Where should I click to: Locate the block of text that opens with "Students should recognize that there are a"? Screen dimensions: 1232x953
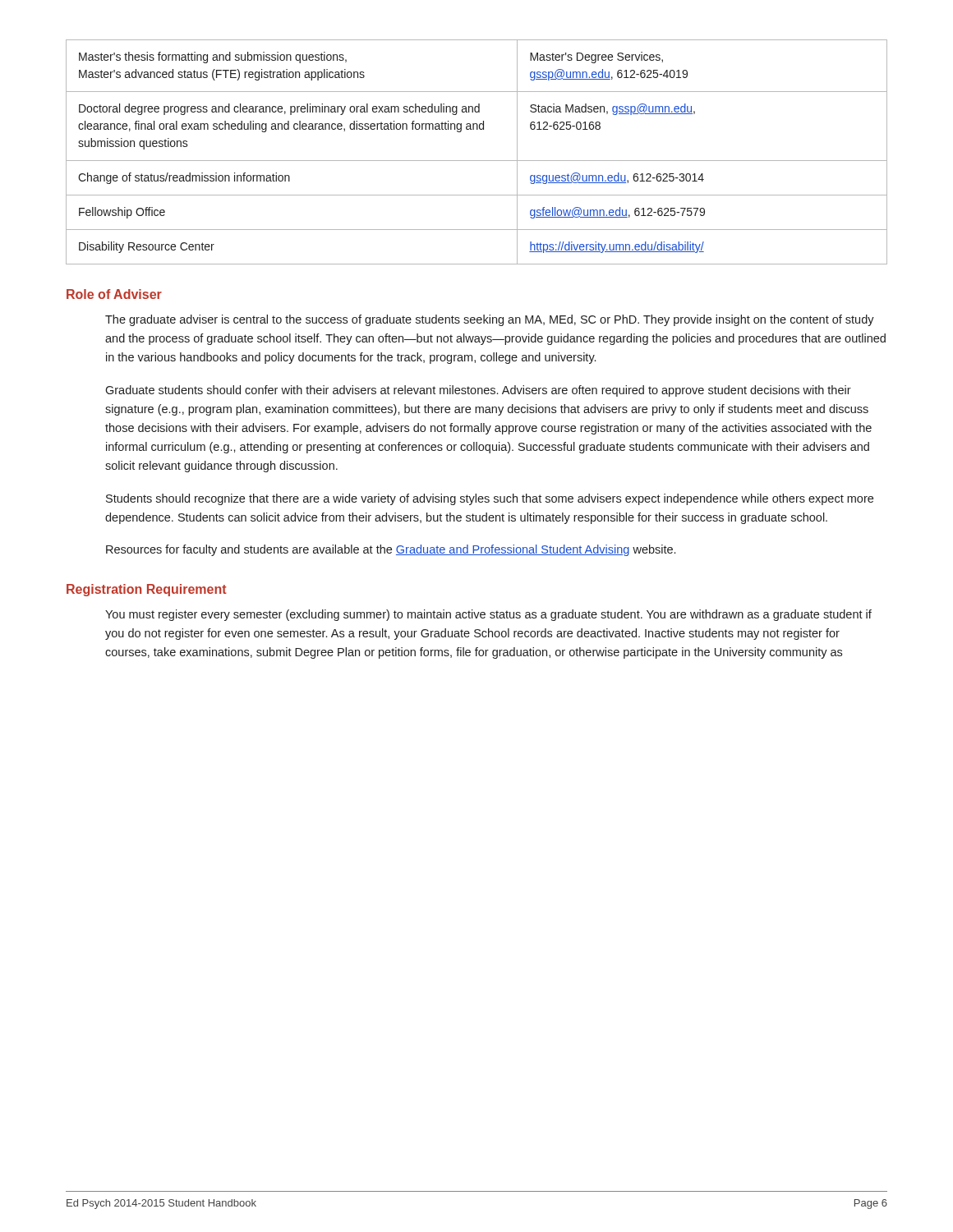pos(490,508)
